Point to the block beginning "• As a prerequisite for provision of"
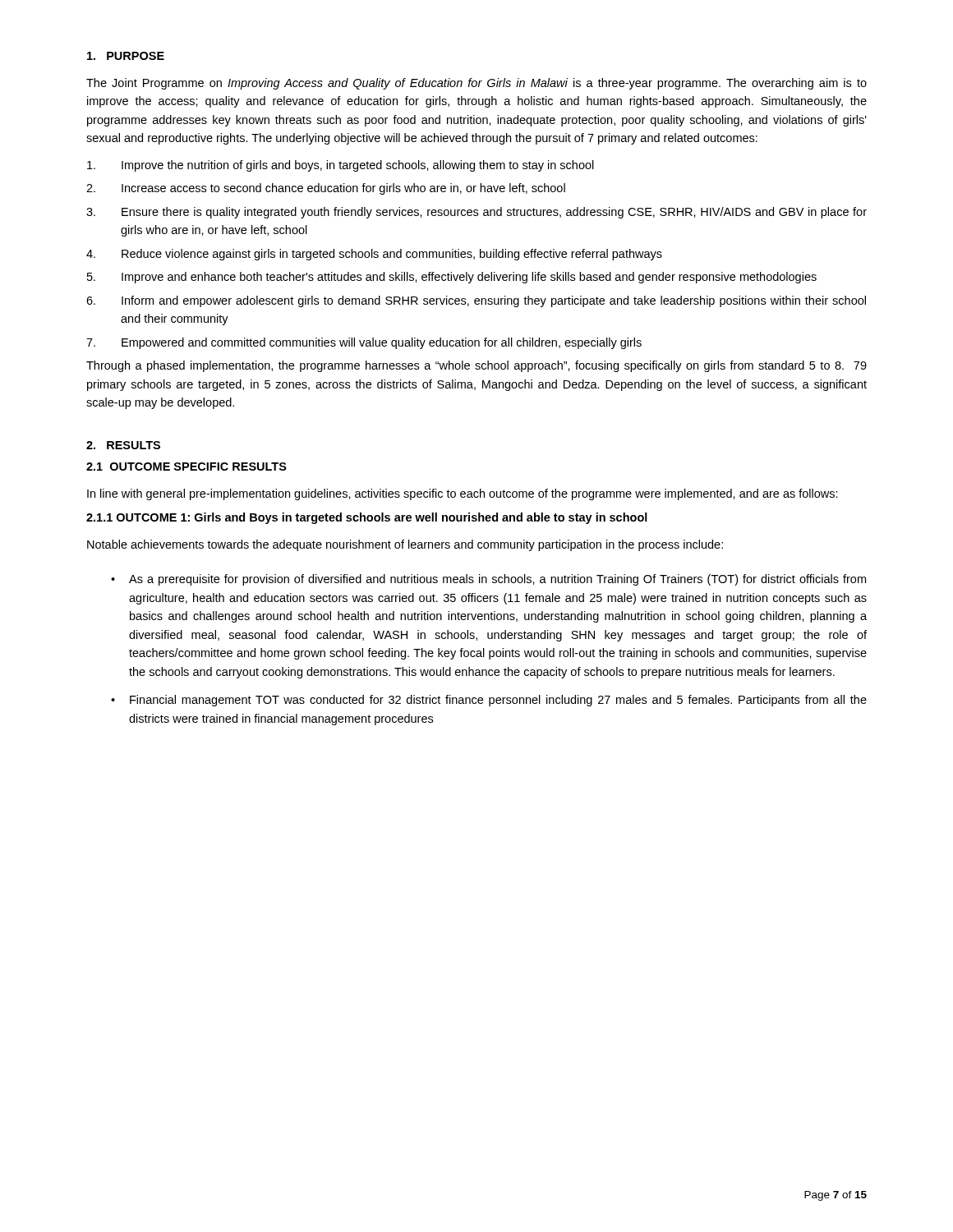 click(x=489, y=626)
